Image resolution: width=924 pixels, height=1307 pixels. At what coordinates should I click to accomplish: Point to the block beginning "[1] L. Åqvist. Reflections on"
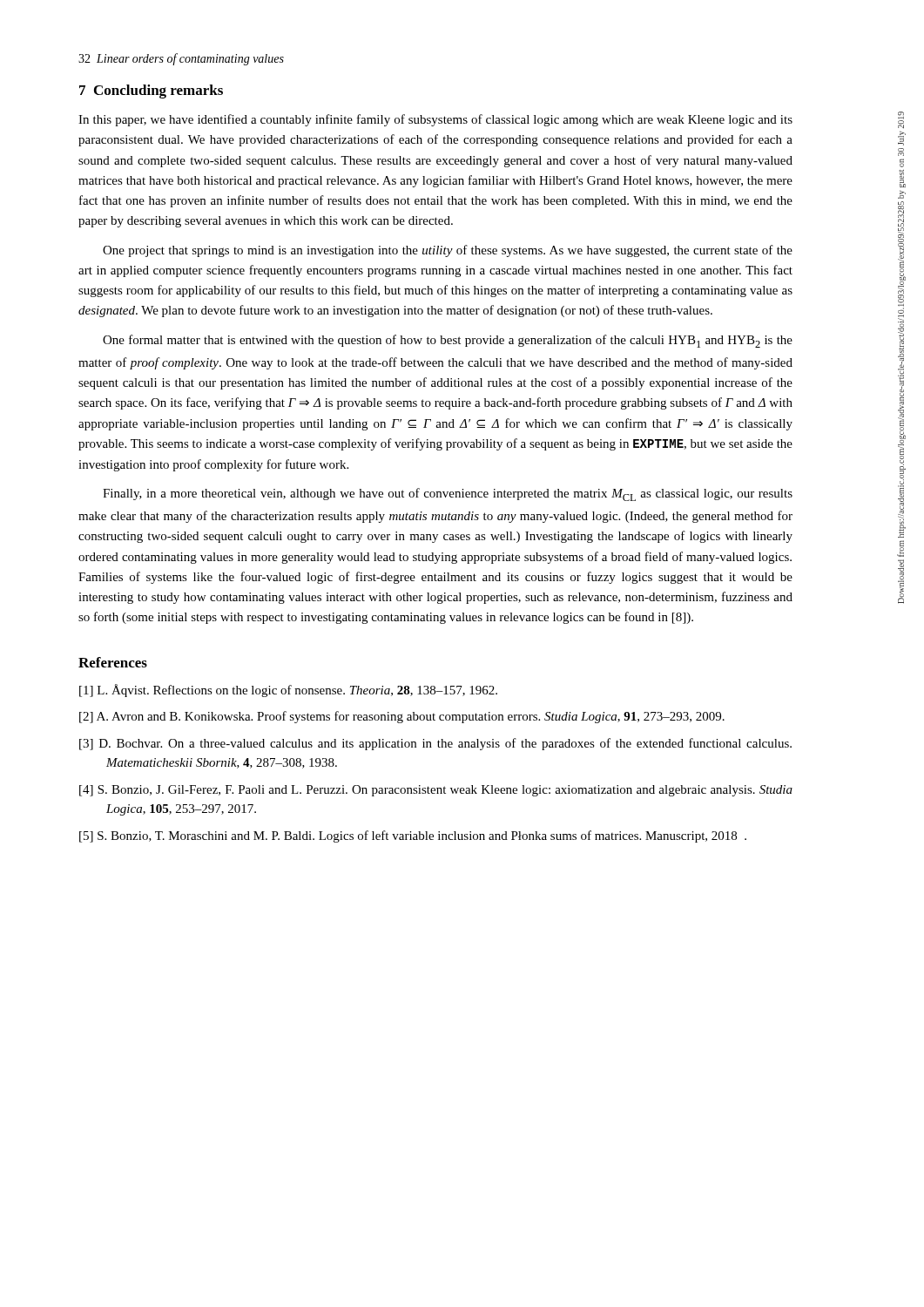tap(435, 690)
